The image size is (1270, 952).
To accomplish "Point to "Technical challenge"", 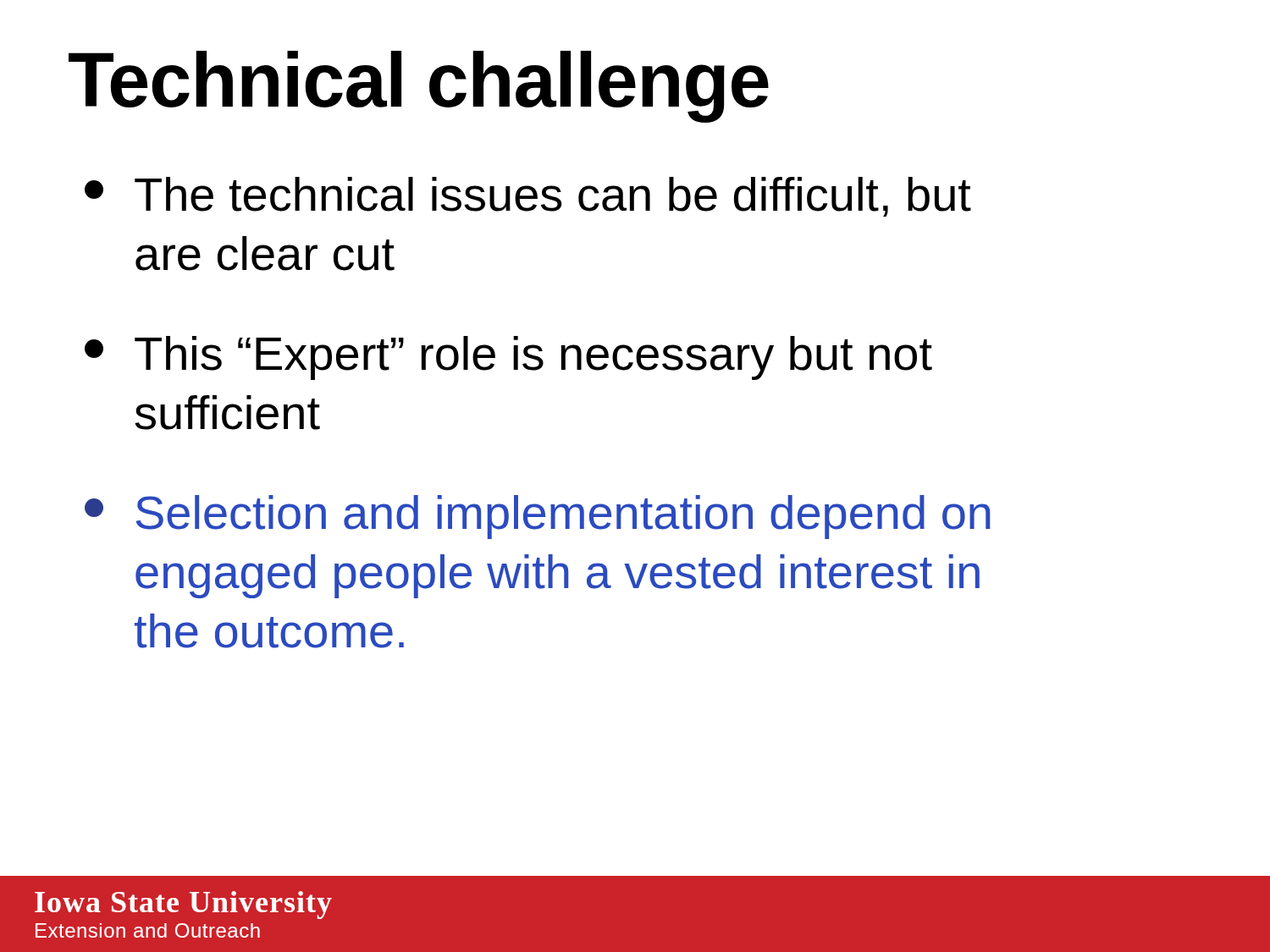I will pos(419,81).
